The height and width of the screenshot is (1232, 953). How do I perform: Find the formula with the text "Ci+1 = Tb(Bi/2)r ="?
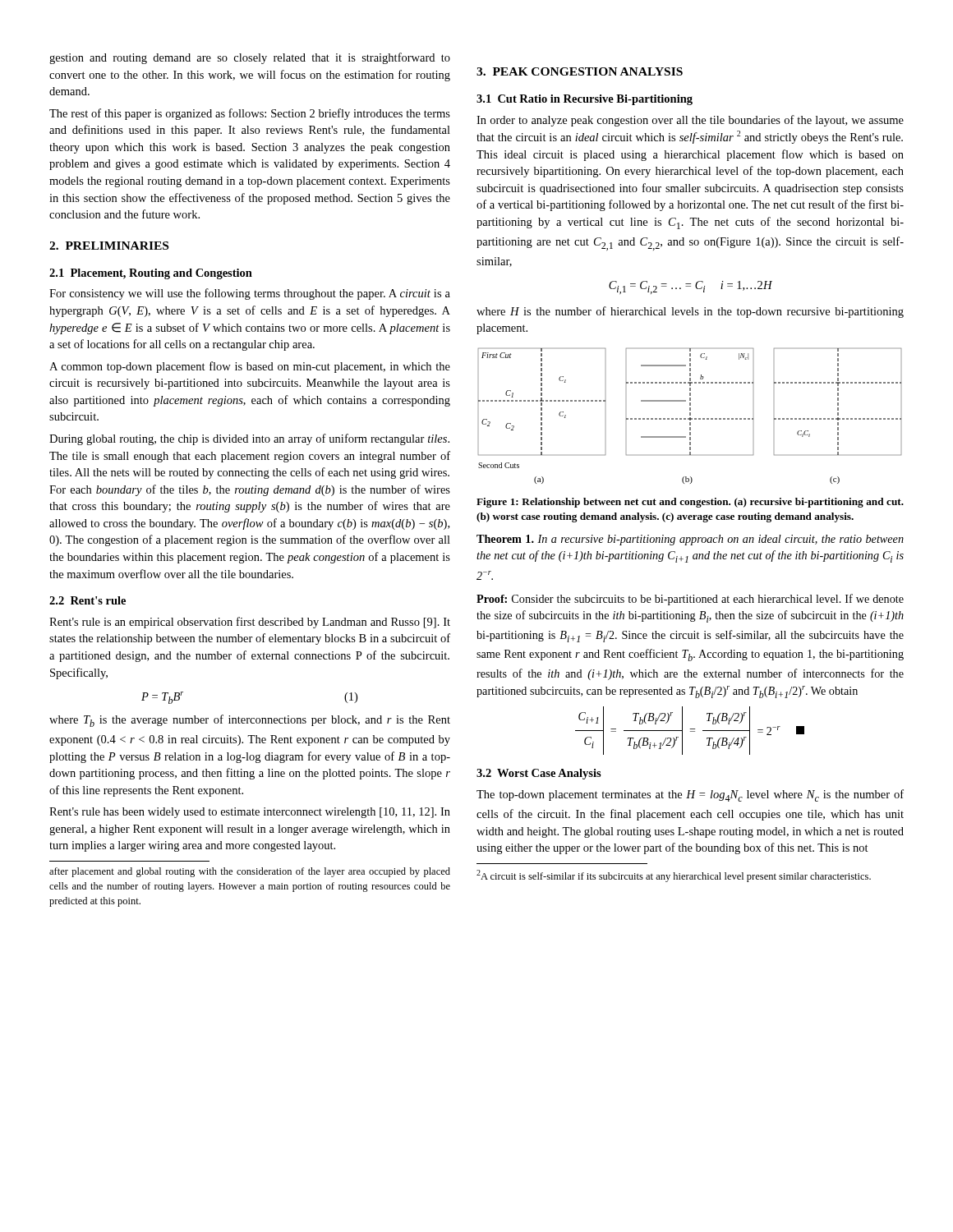click(690, 731)
